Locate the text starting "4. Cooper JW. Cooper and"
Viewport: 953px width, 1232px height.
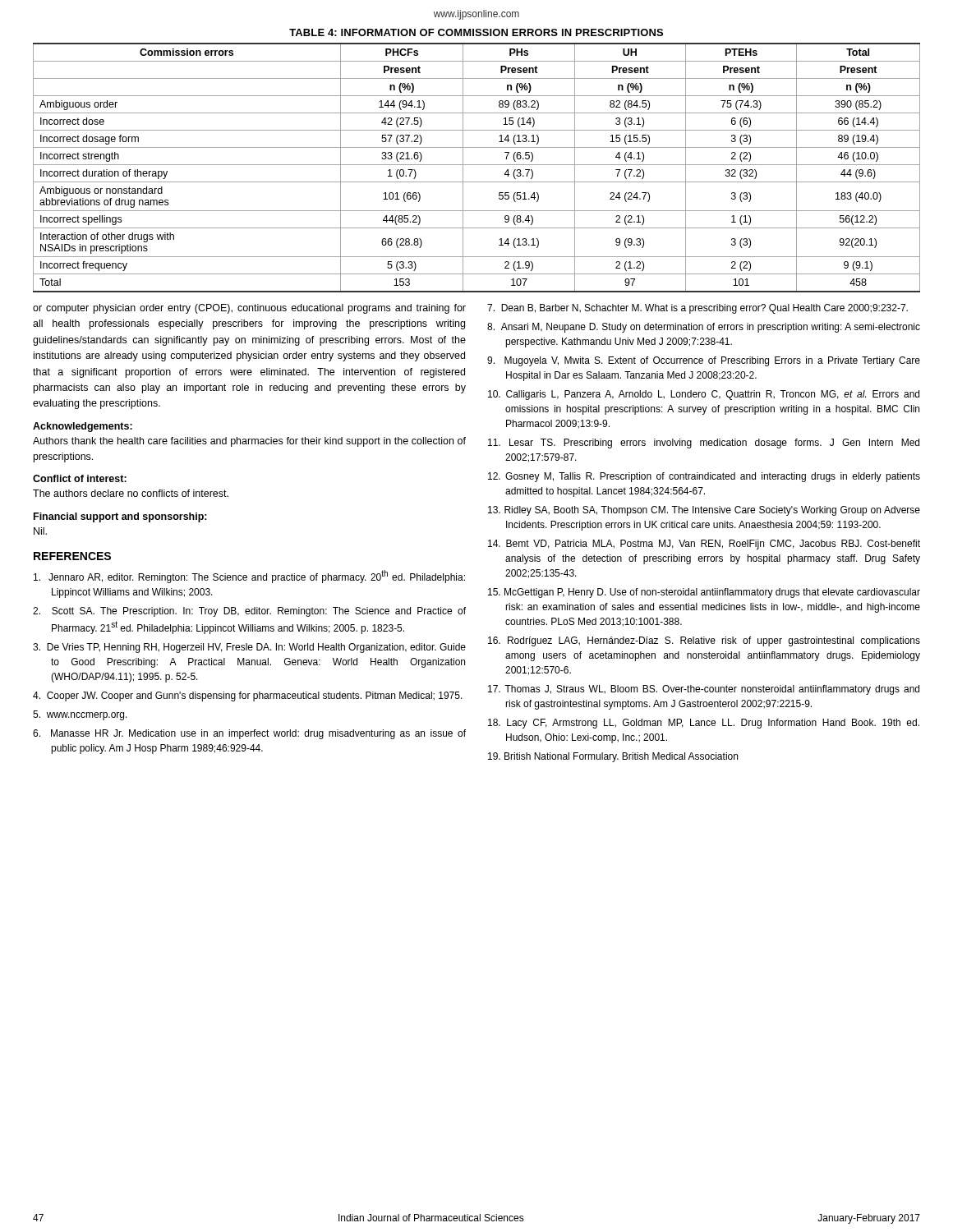248,696
